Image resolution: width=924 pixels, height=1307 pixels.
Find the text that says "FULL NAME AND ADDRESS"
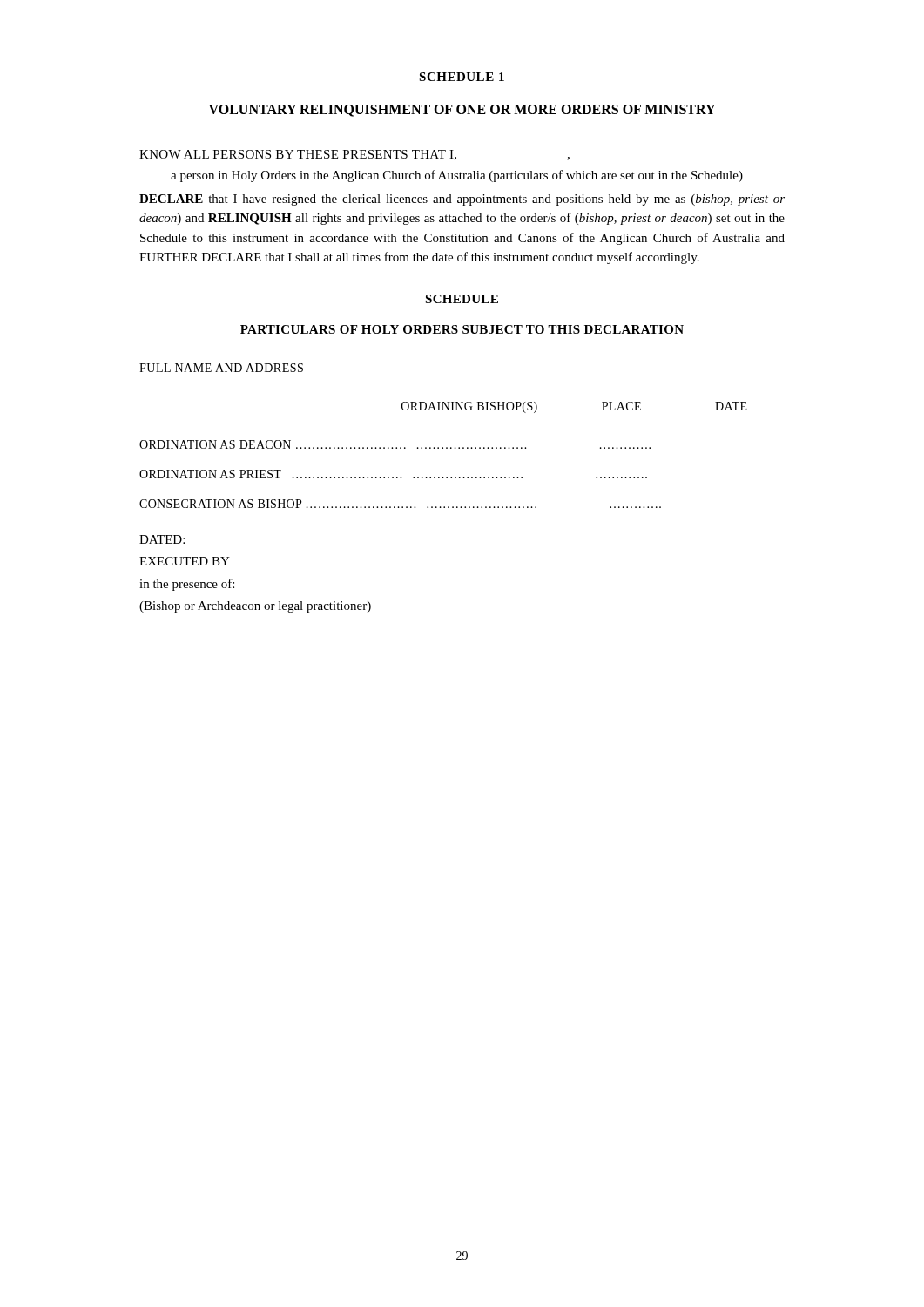tap(222, 368)
